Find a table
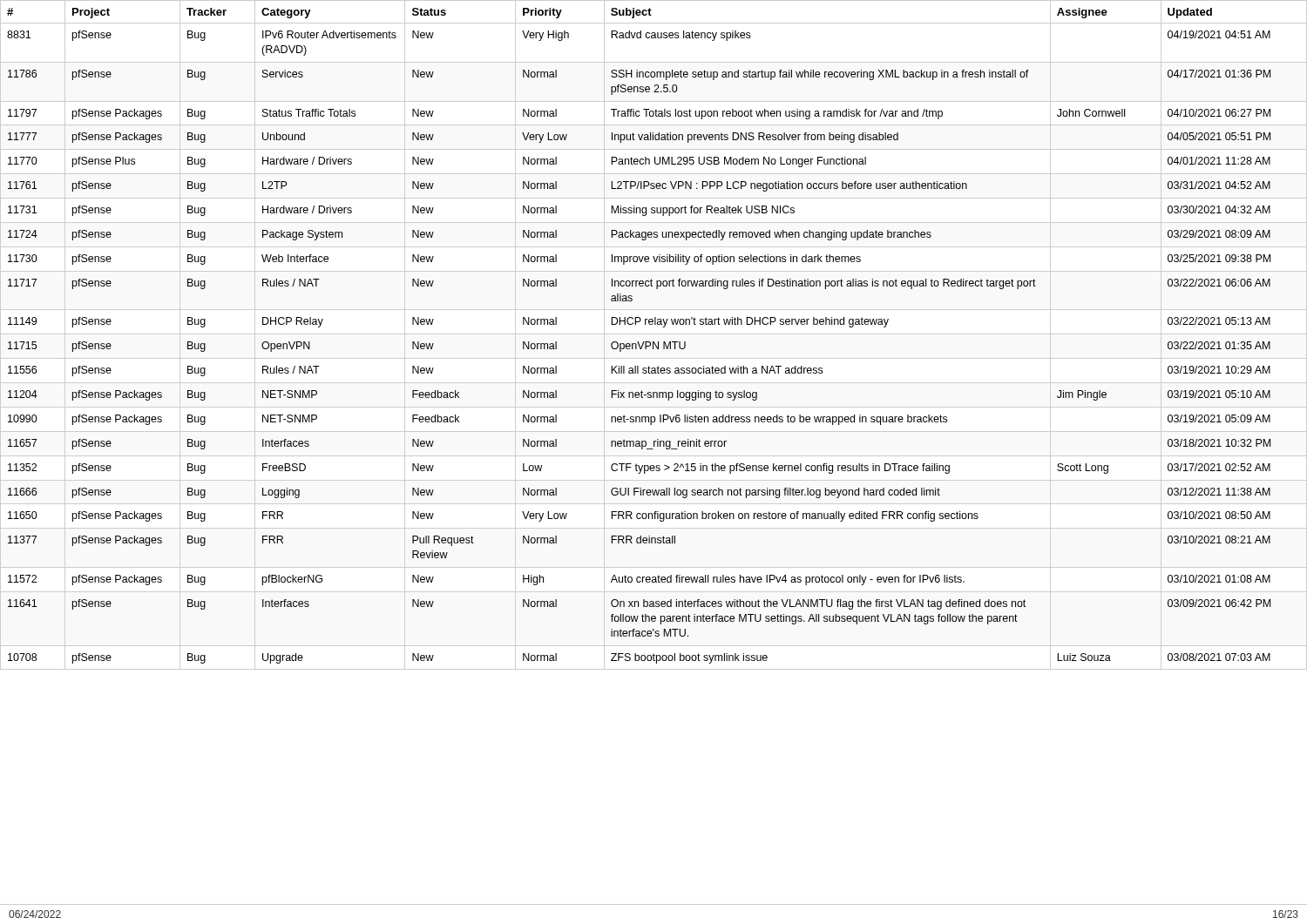 coord(654,335)
